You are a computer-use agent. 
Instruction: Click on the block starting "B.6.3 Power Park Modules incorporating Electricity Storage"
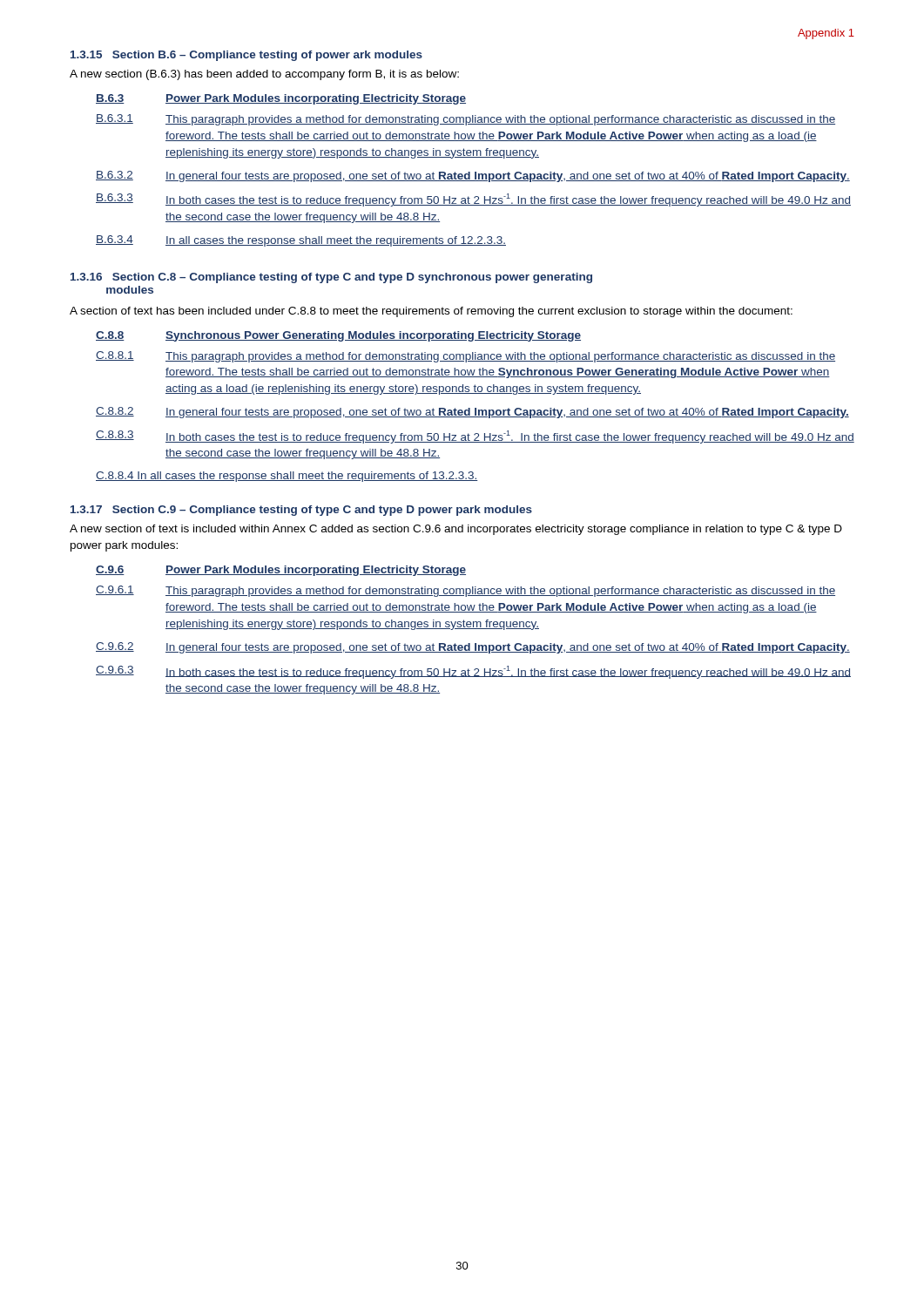pyautogui.click(x=475, y=98)
